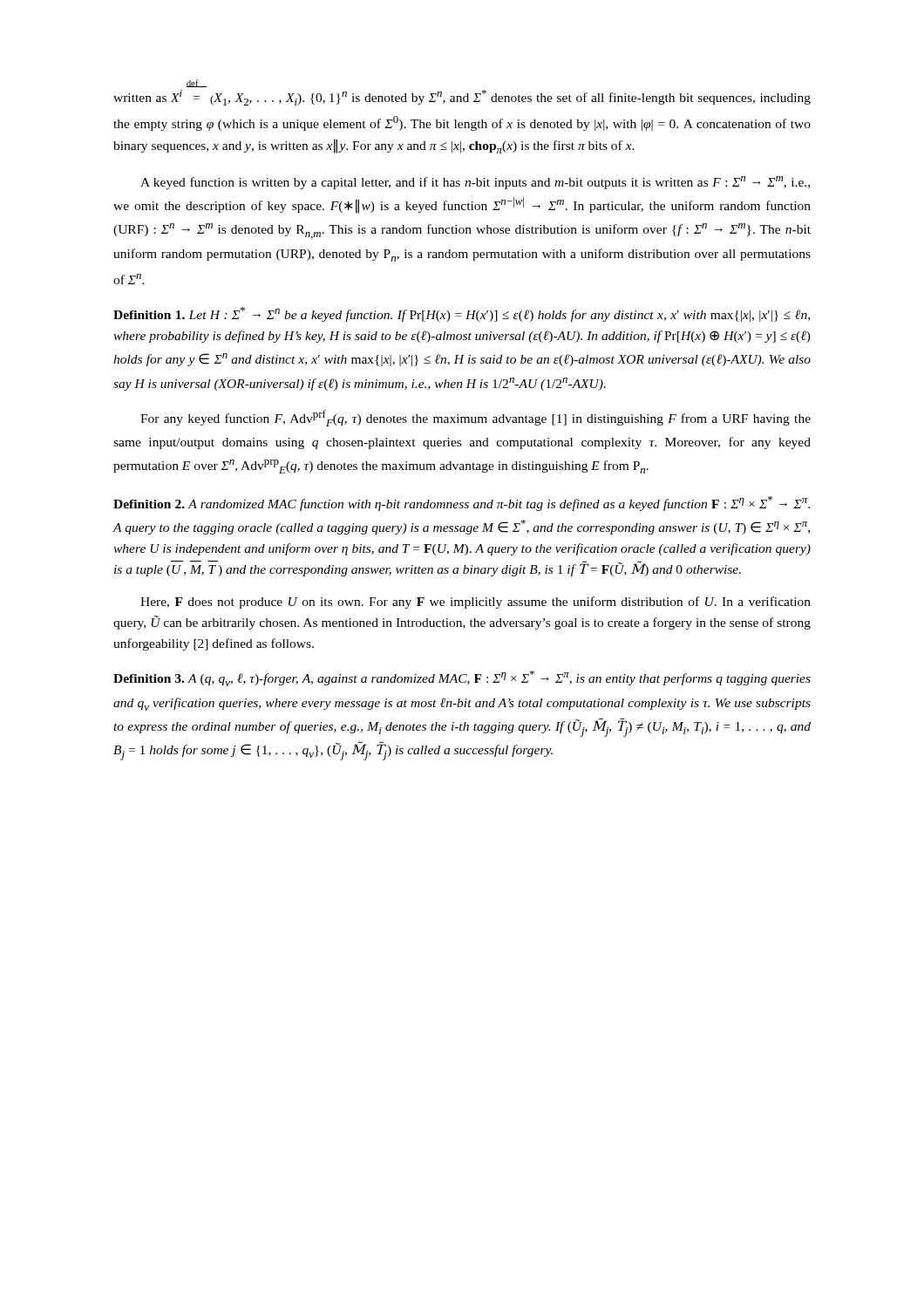Navigate to the passage starting "written as Xi"
This screenshot has width=924, height=1308.
point(462,118)
